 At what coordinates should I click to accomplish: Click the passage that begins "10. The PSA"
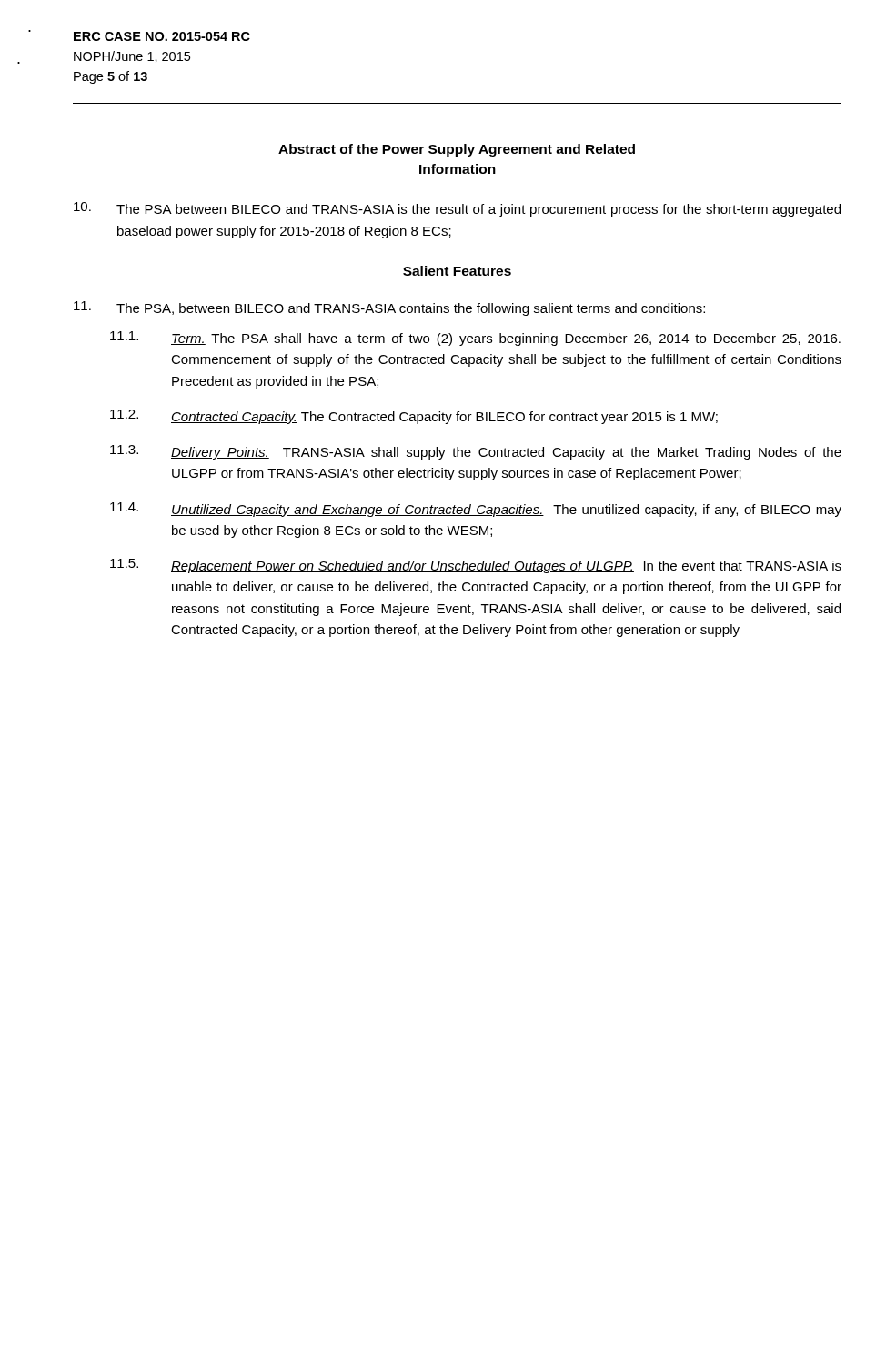coord(457,220)
